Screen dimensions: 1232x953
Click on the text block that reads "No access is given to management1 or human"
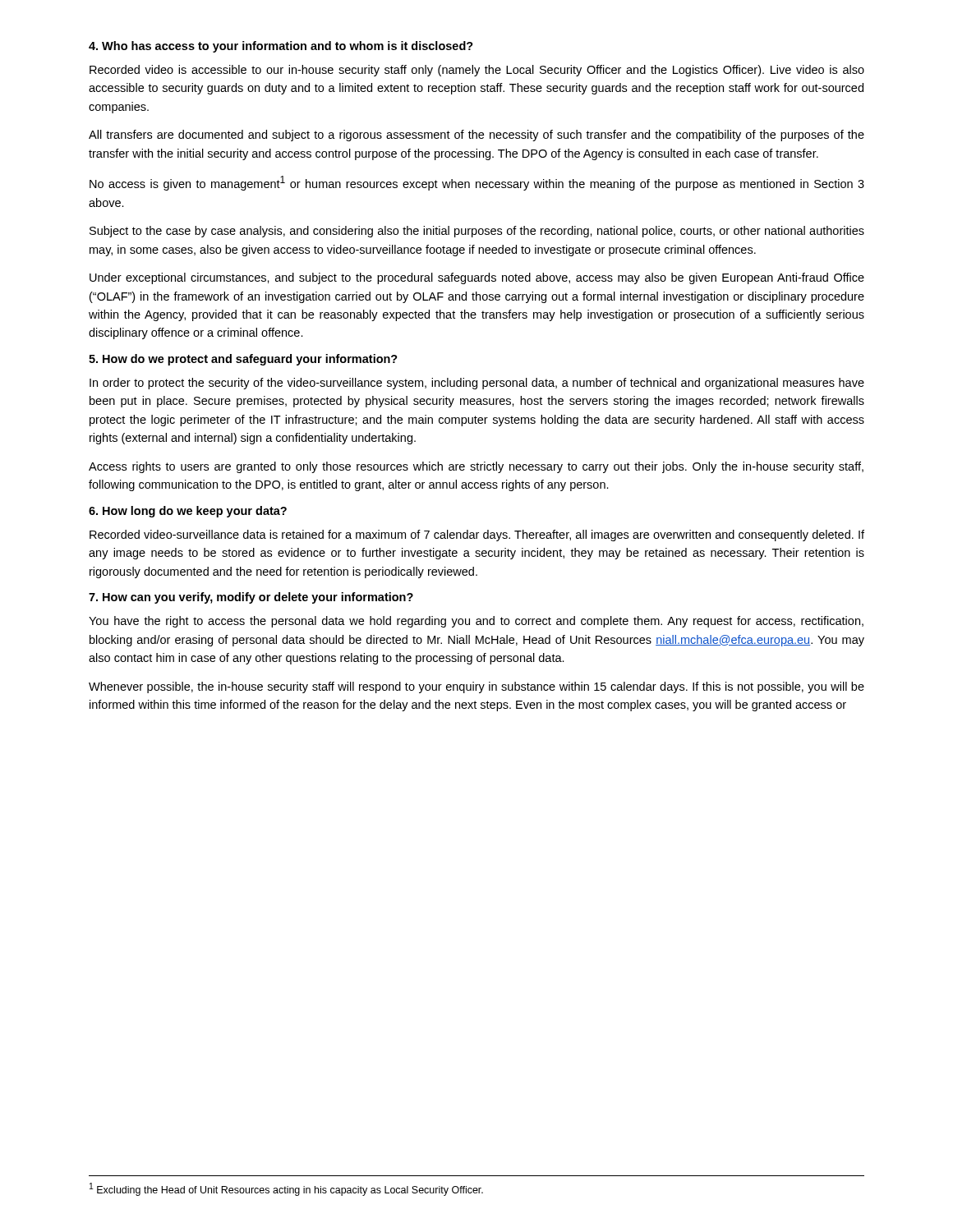476,192
